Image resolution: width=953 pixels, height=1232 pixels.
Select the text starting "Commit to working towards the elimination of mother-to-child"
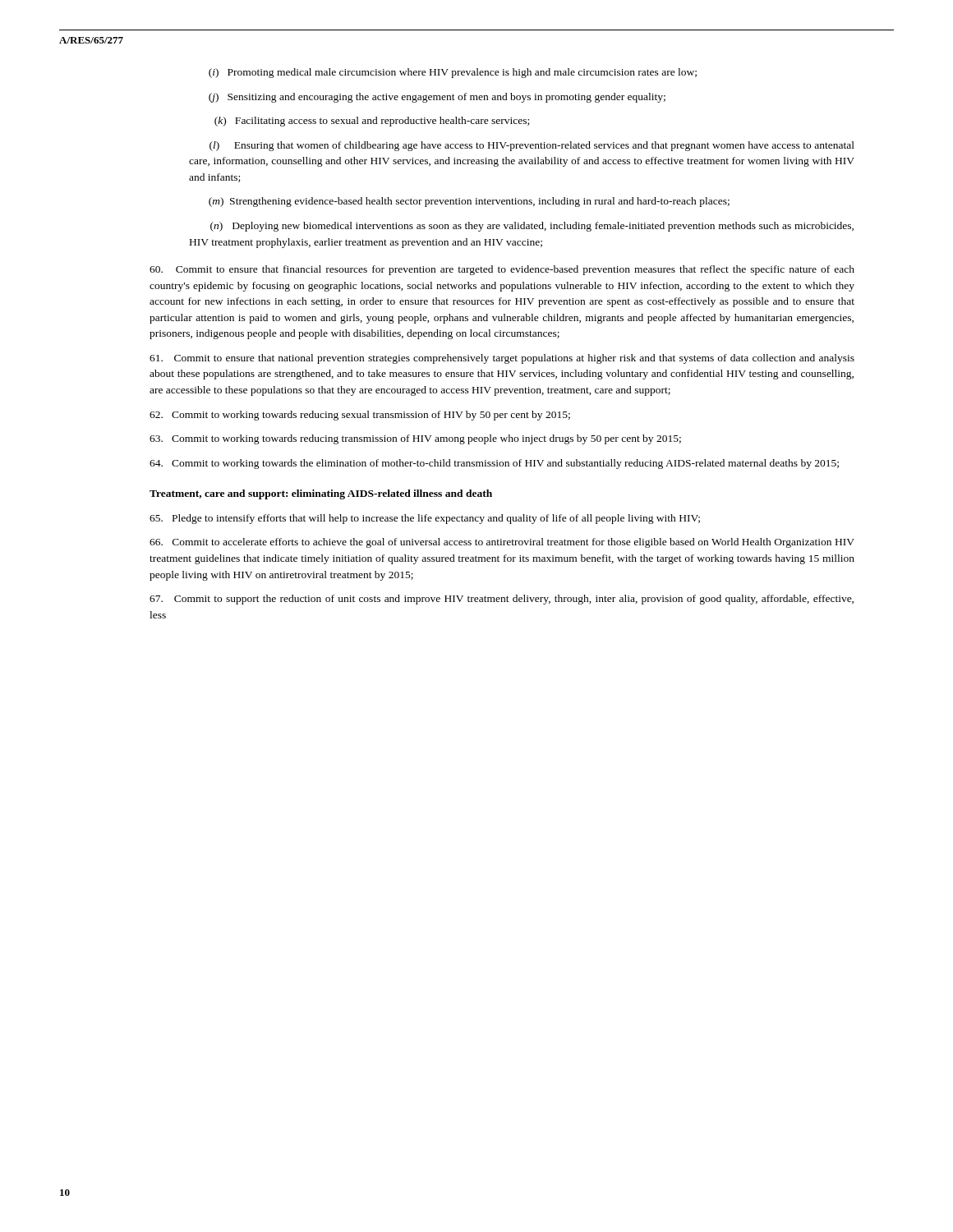pos(495,463)
